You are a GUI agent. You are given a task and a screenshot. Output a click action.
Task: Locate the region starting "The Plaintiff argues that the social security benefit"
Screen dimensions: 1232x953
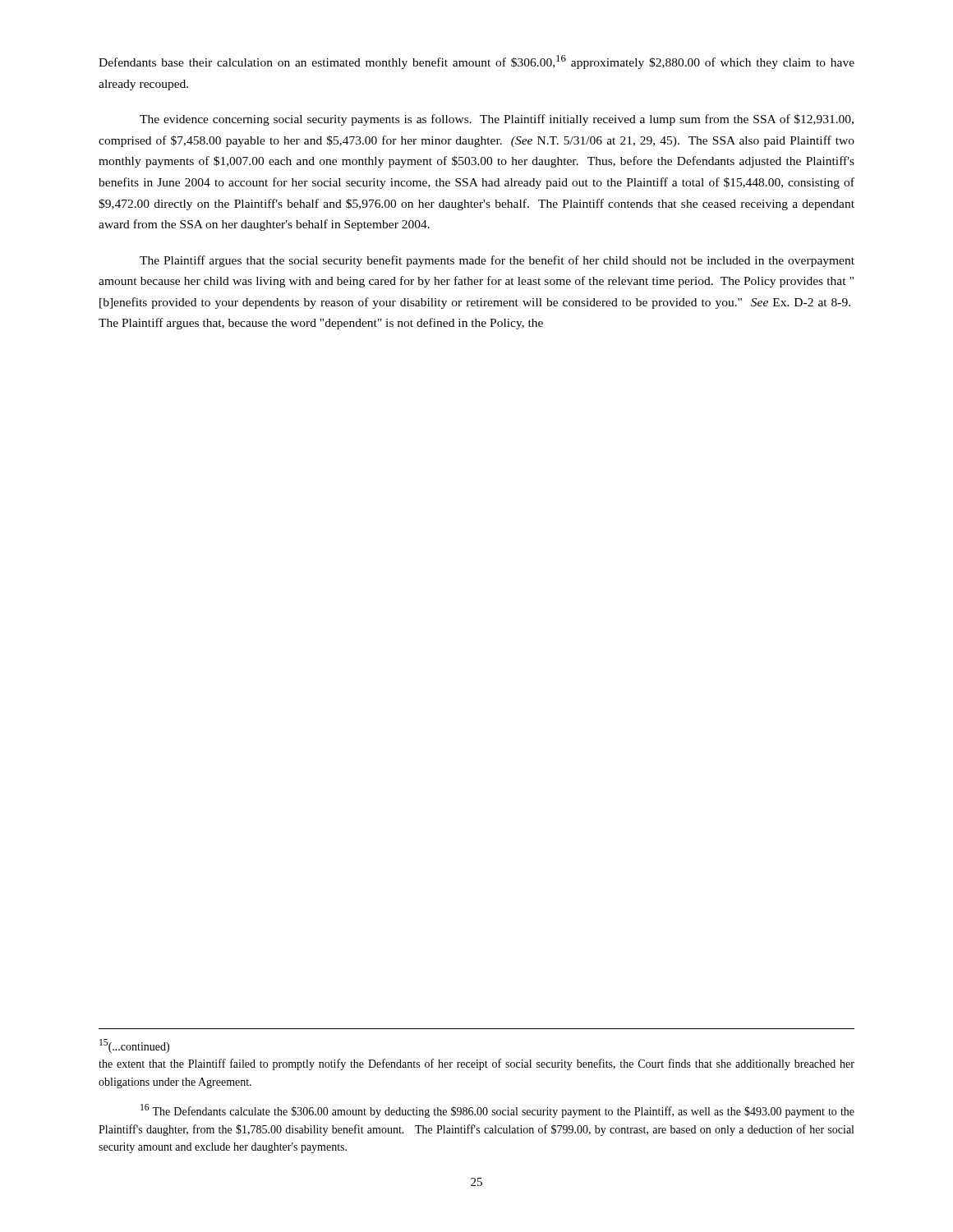tap(476, 291)
